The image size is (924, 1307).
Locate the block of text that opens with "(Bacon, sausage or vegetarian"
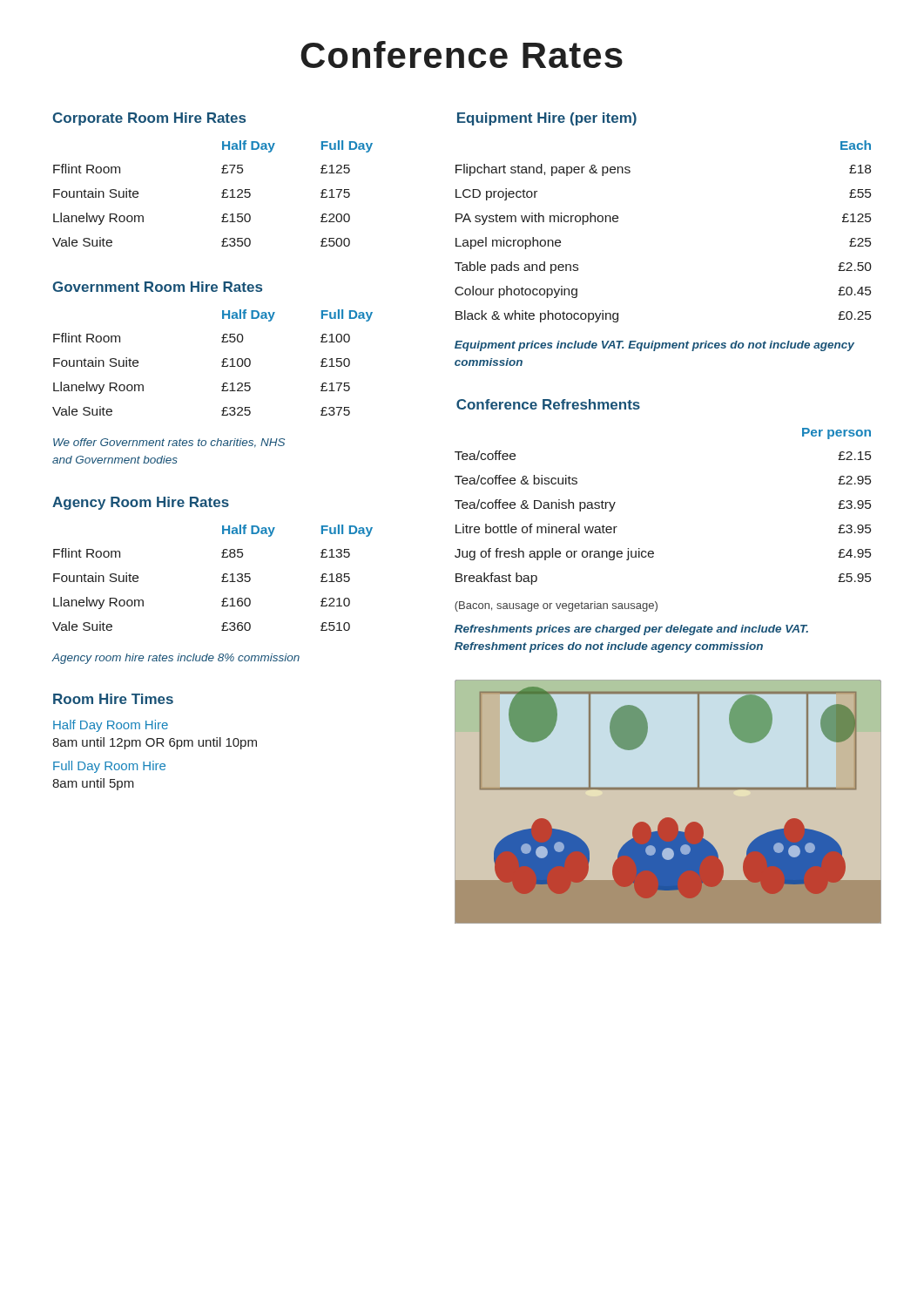click(x=556, y=605)
